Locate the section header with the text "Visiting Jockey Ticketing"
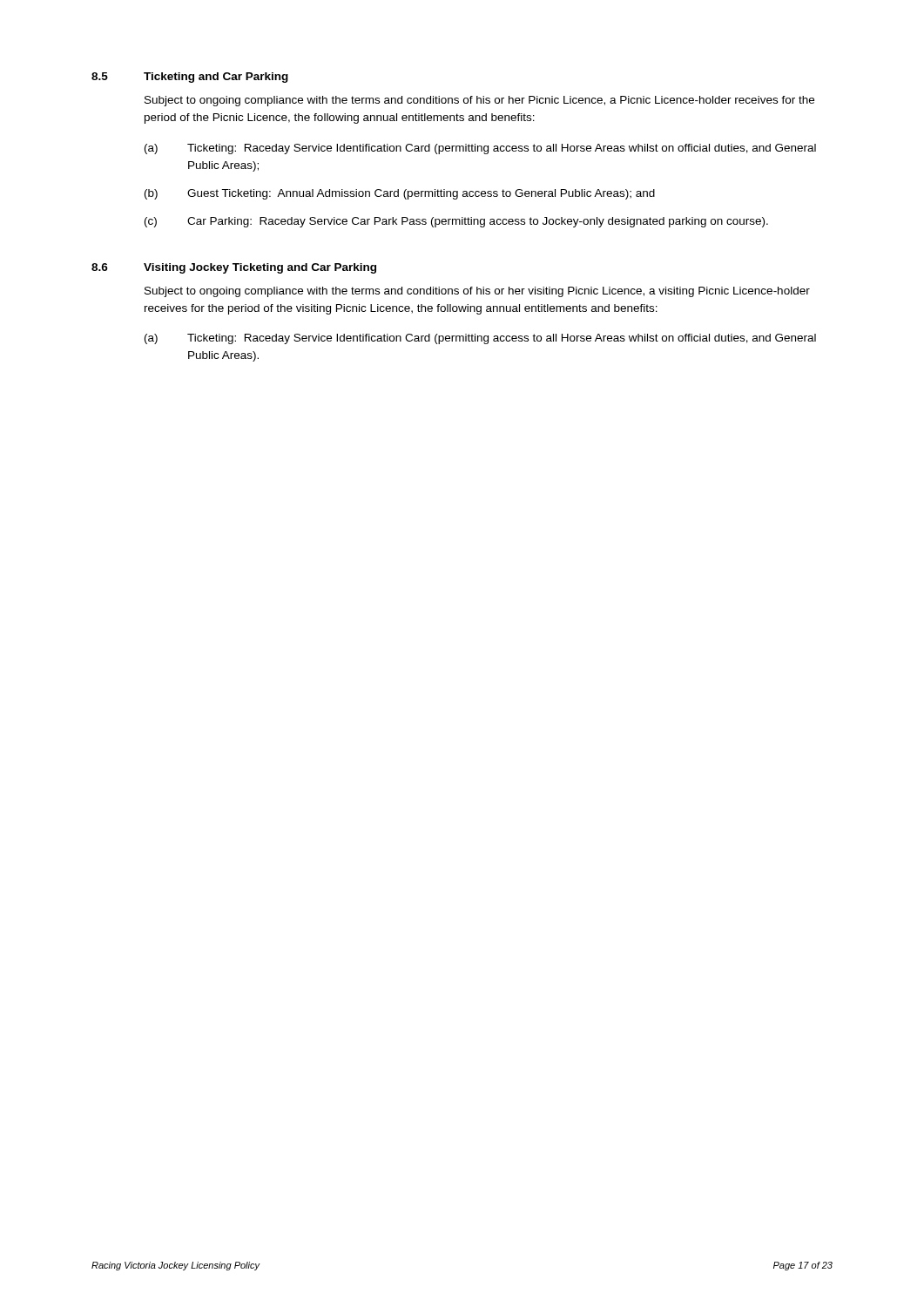The image size is (924, 1307). click(x=260, y=267)
